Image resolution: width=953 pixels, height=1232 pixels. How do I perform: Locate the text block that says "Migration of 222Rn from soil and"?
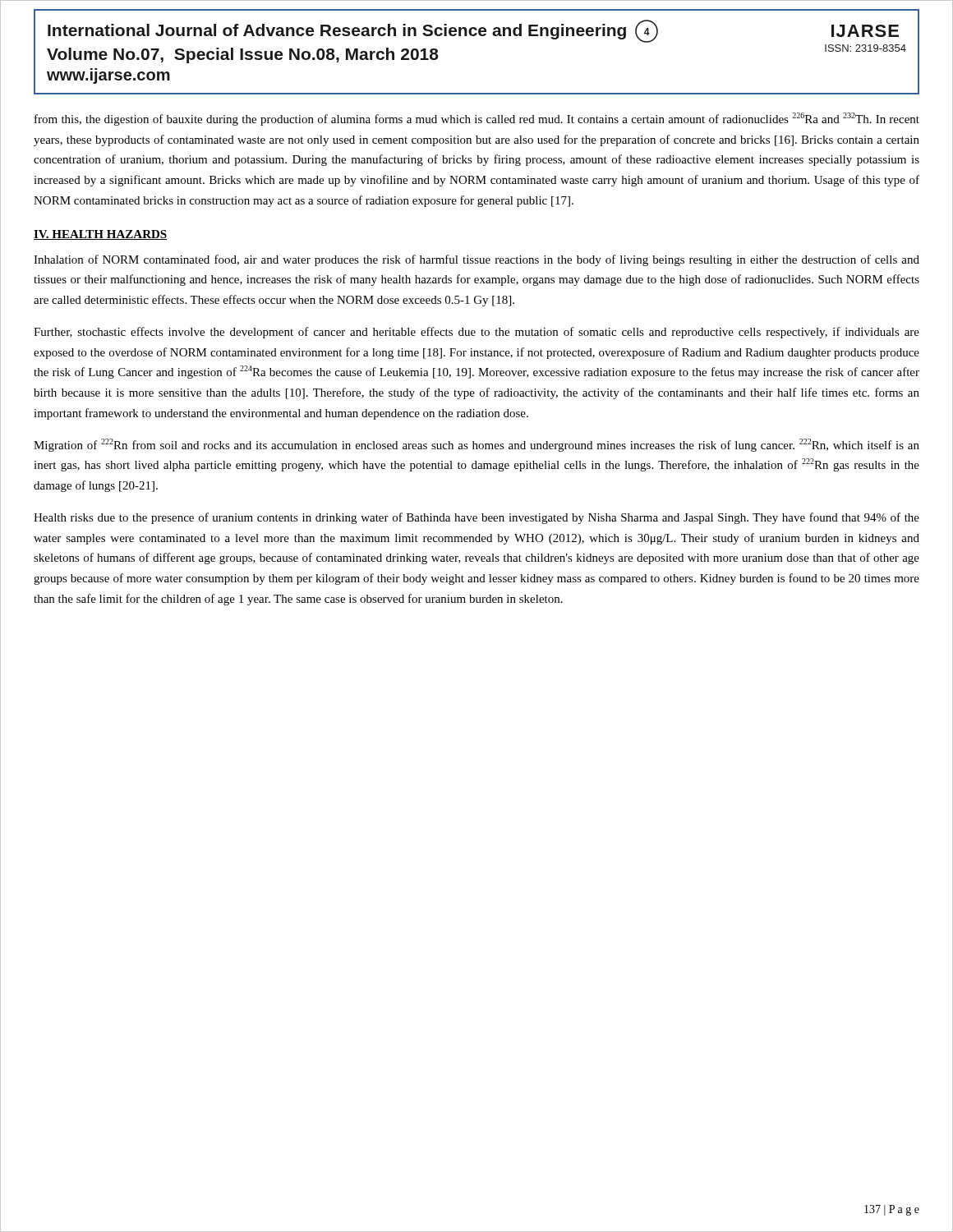pos(476,464)
